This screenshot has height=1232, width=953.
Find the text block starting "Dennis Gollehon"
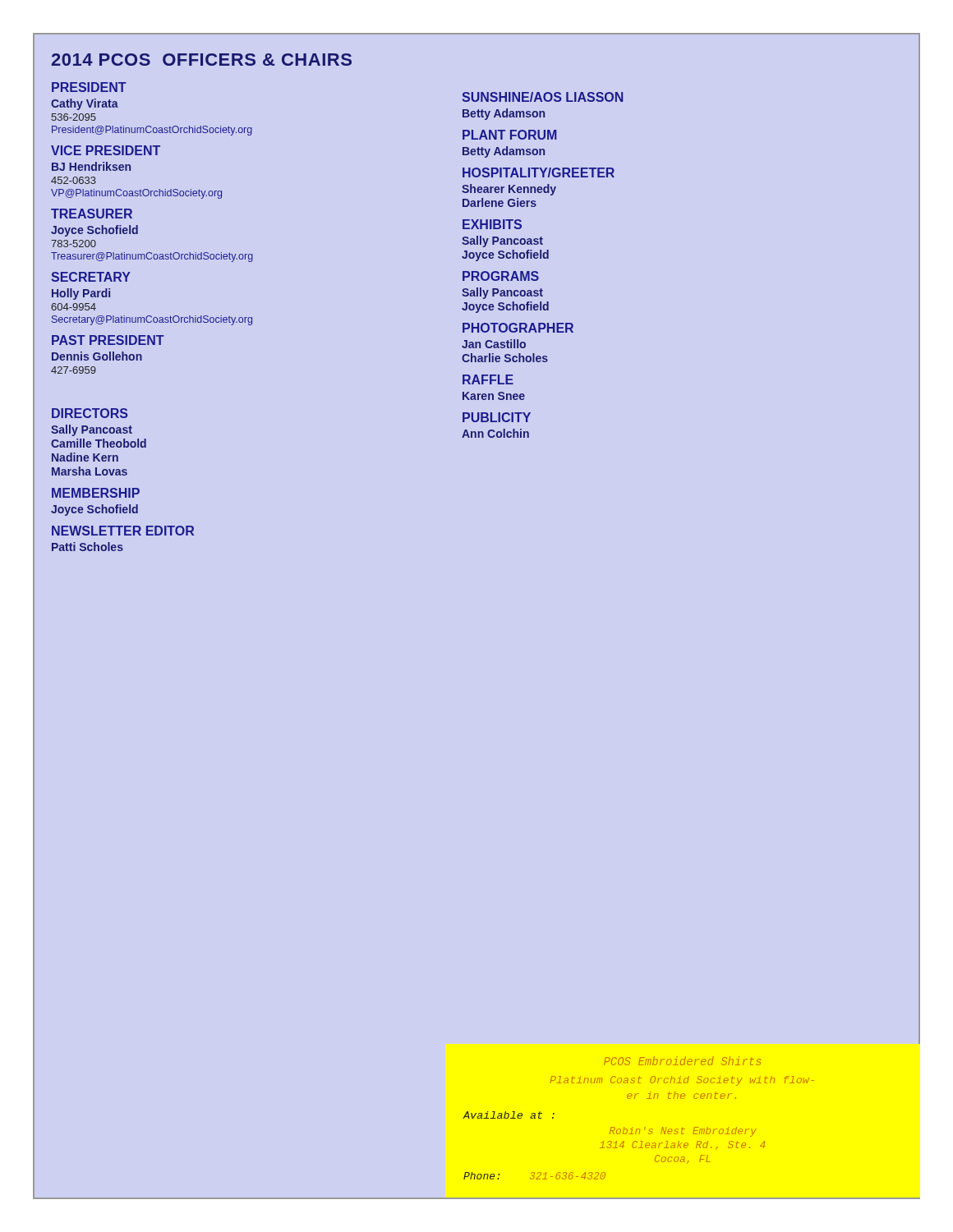97,356
